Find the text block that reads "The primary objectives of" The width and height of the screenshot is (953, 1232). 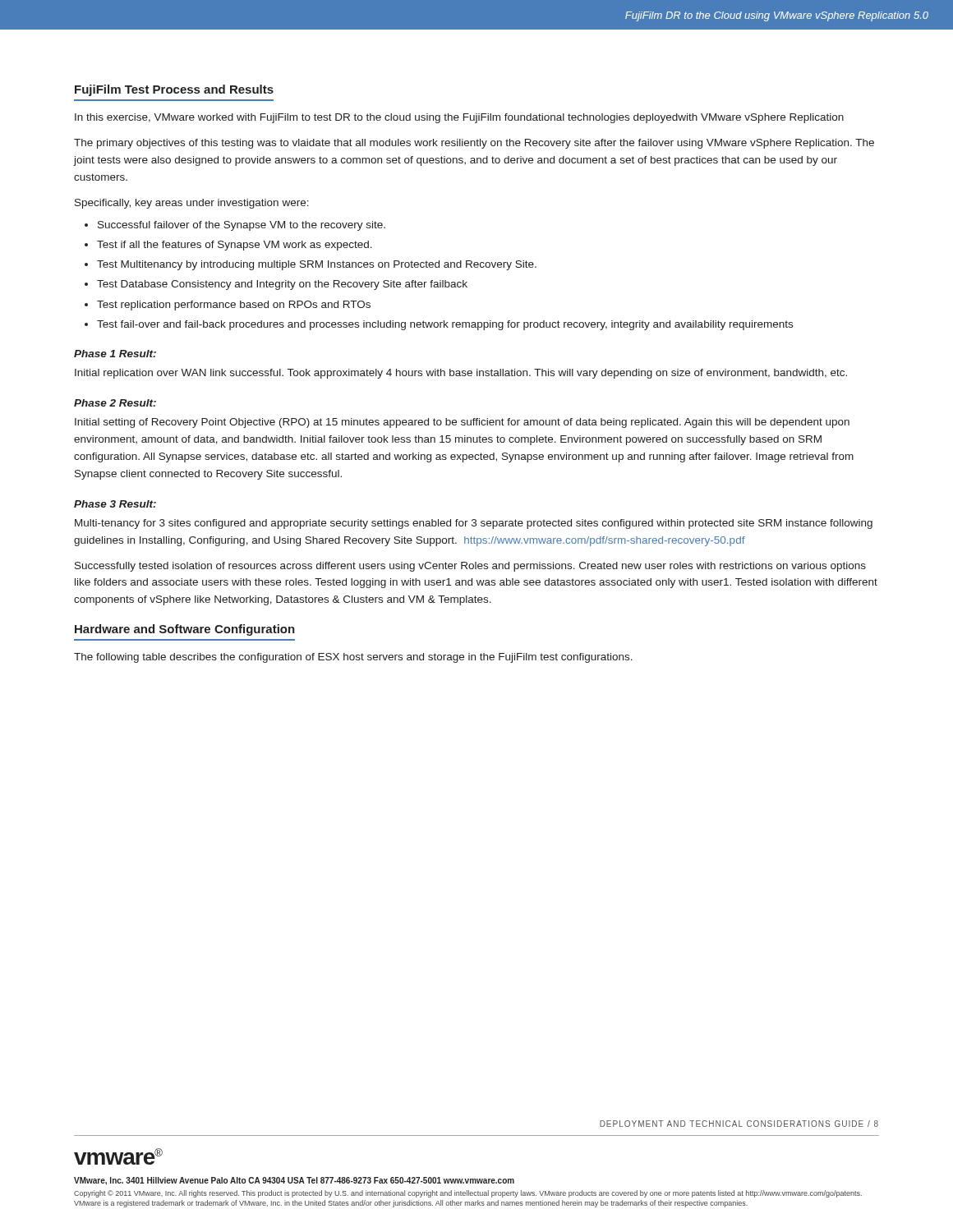[x=474, y=160]
